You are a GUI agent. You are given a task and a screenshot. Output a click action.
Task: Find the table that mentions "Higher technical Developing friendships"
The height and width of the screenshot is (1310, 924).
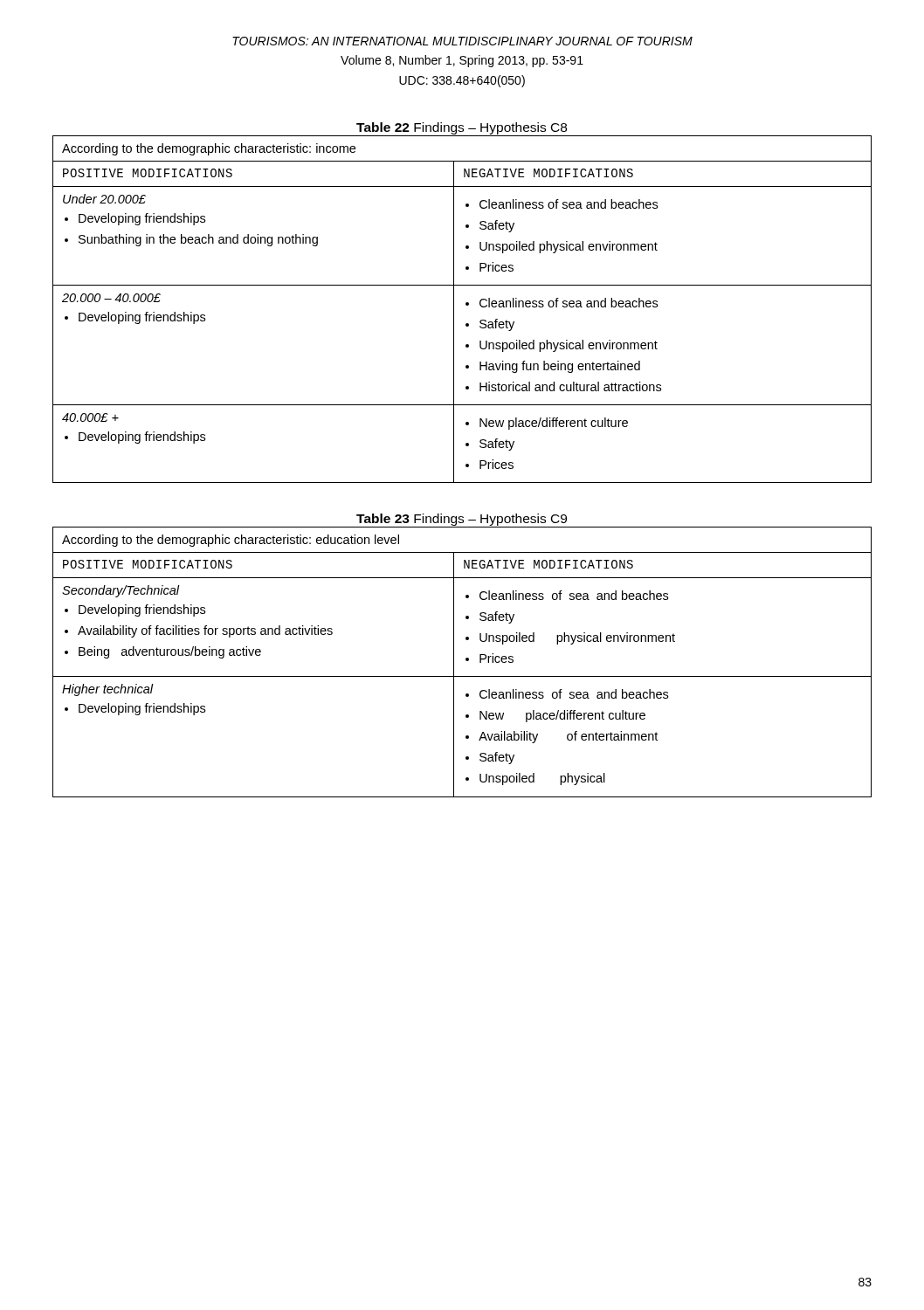point(462,662)
